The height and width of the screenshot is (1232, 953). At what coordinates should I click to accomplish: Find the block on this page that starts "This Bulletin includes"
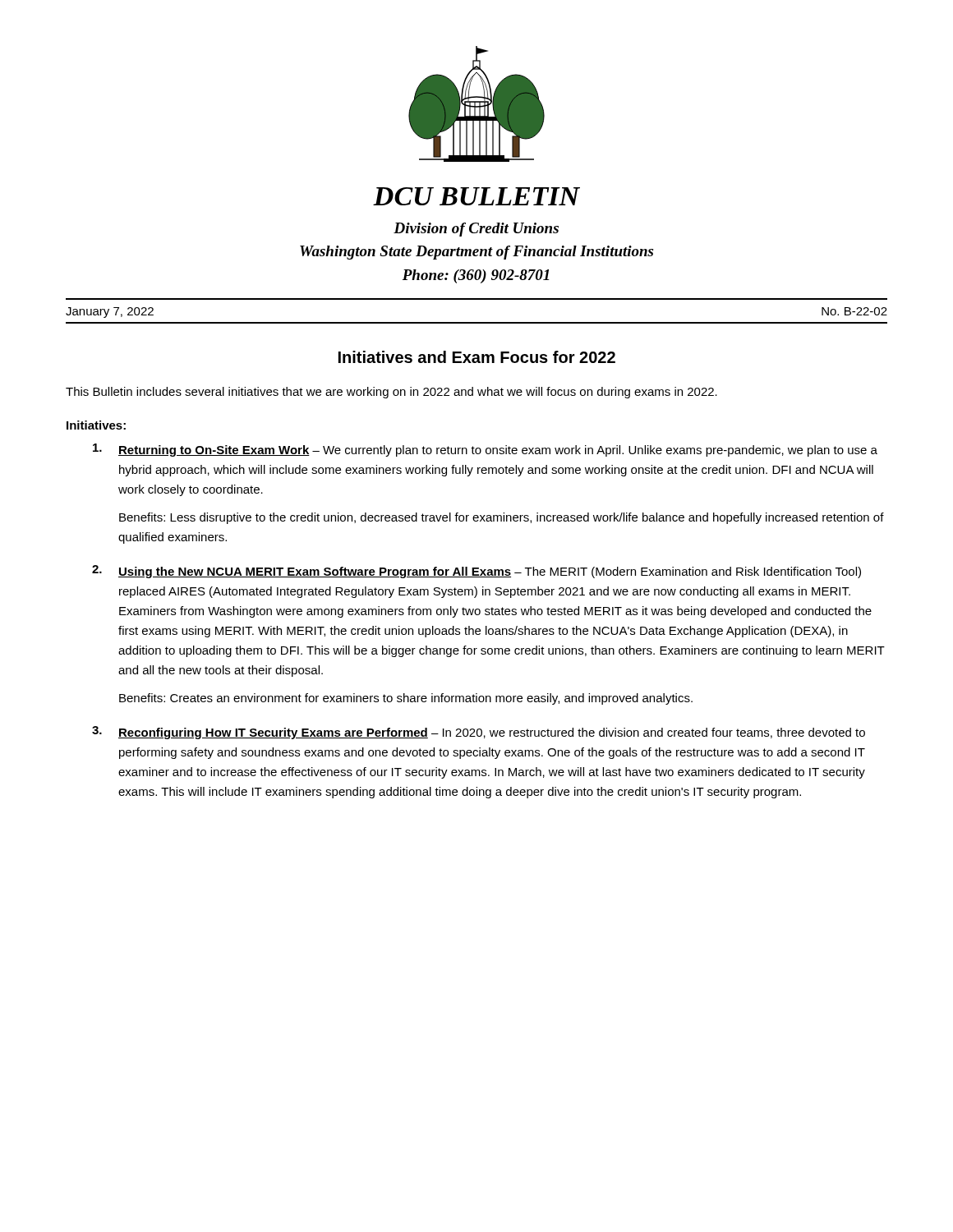point(392,392)
